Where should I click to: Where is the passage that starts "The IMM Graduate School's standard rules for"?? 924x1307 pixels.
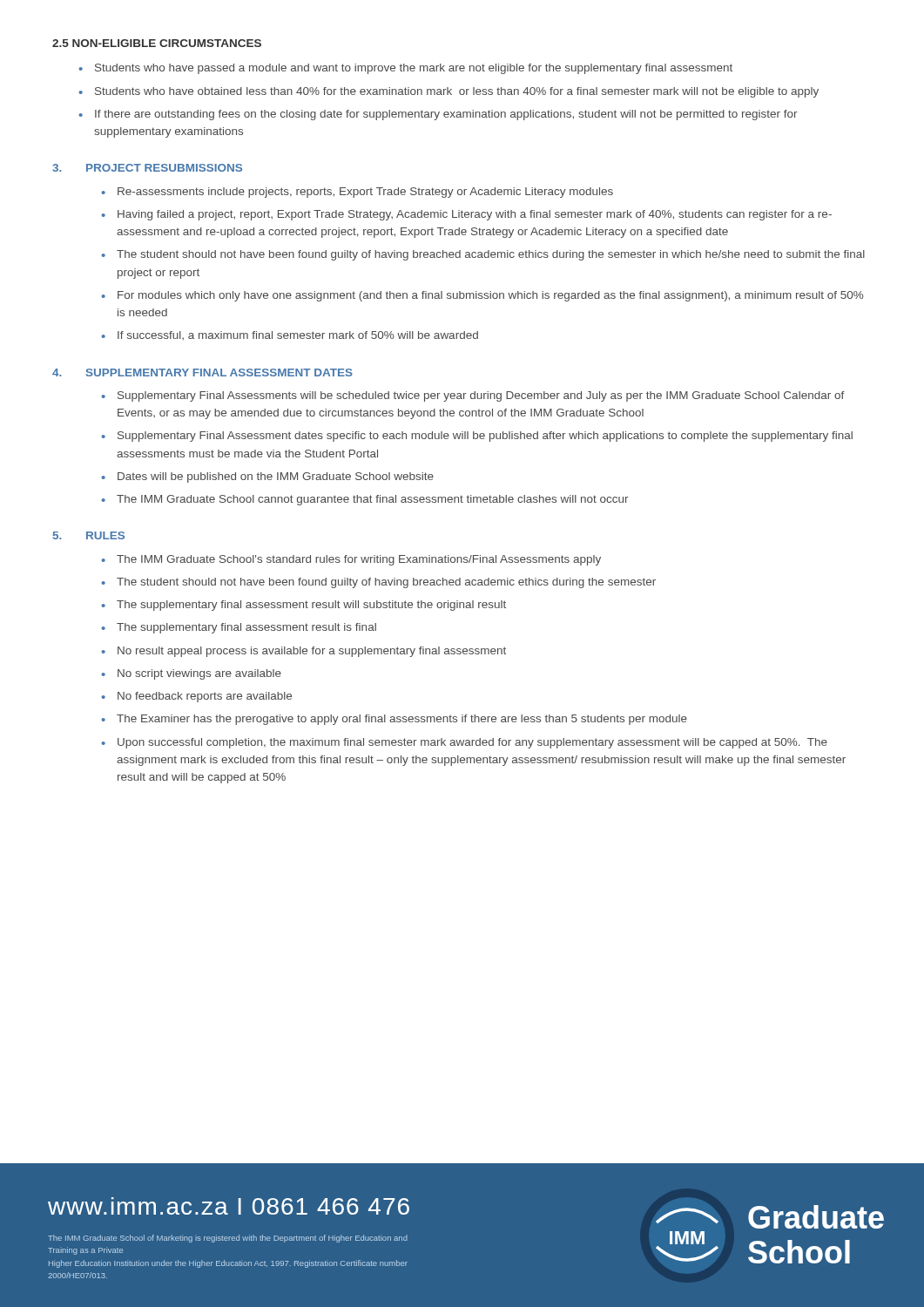[x=486, y=559]
